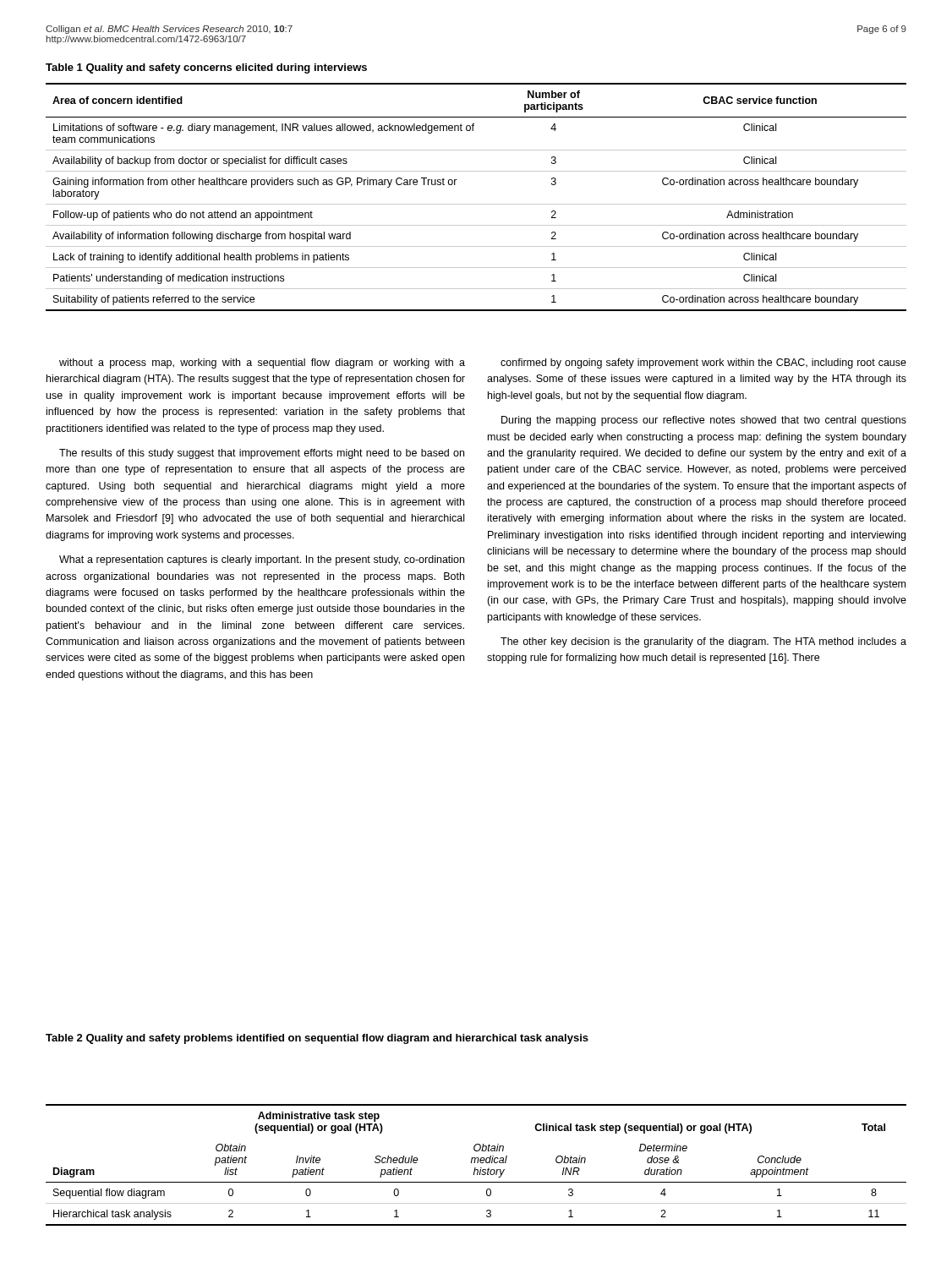Click on the table containing "Administrative task step"
This screenshot has width=952, height=1268.
pos(476,1165)
